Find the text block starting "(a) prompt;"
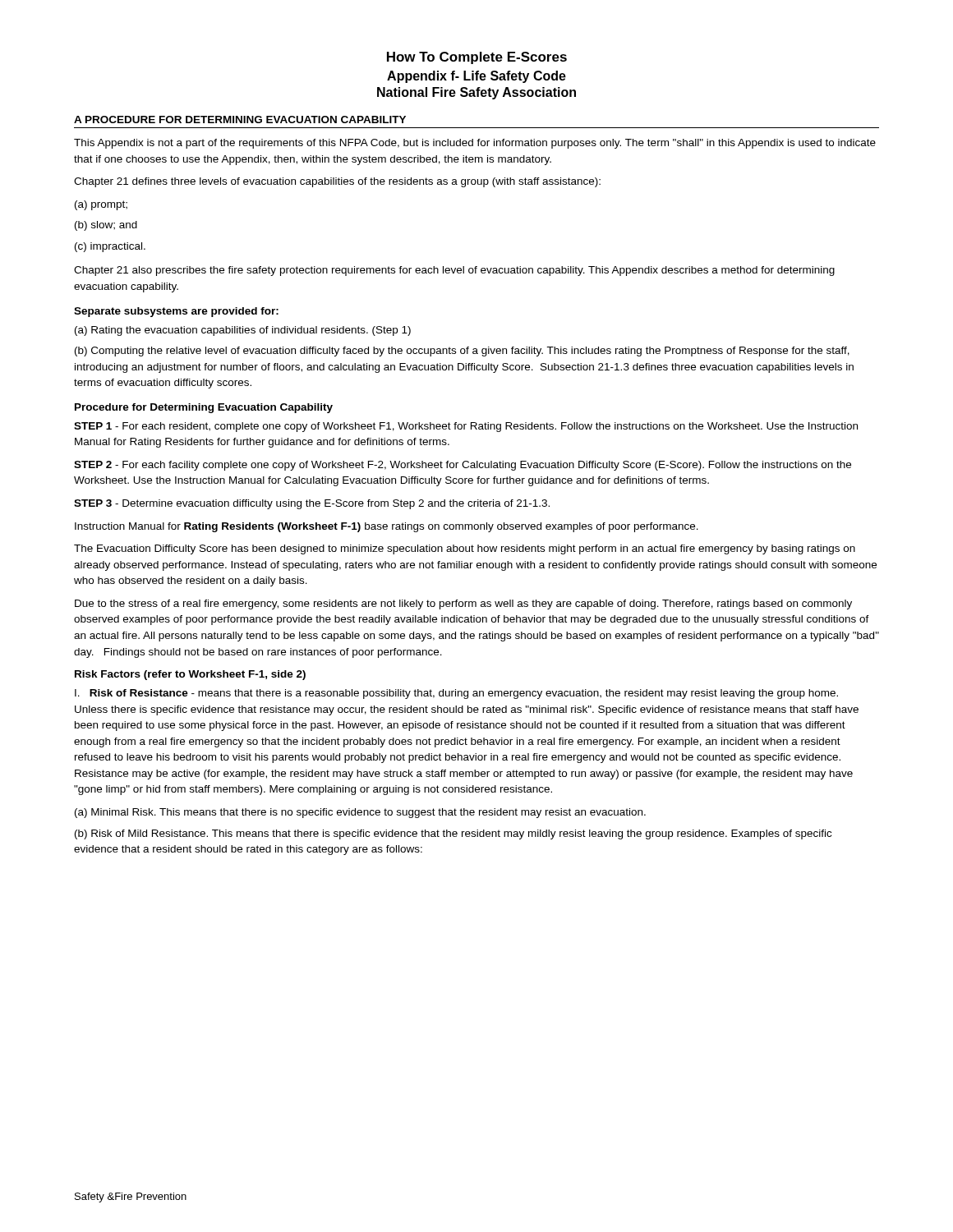The width and height of the screenshot is (953, 1232). [101, 204]
